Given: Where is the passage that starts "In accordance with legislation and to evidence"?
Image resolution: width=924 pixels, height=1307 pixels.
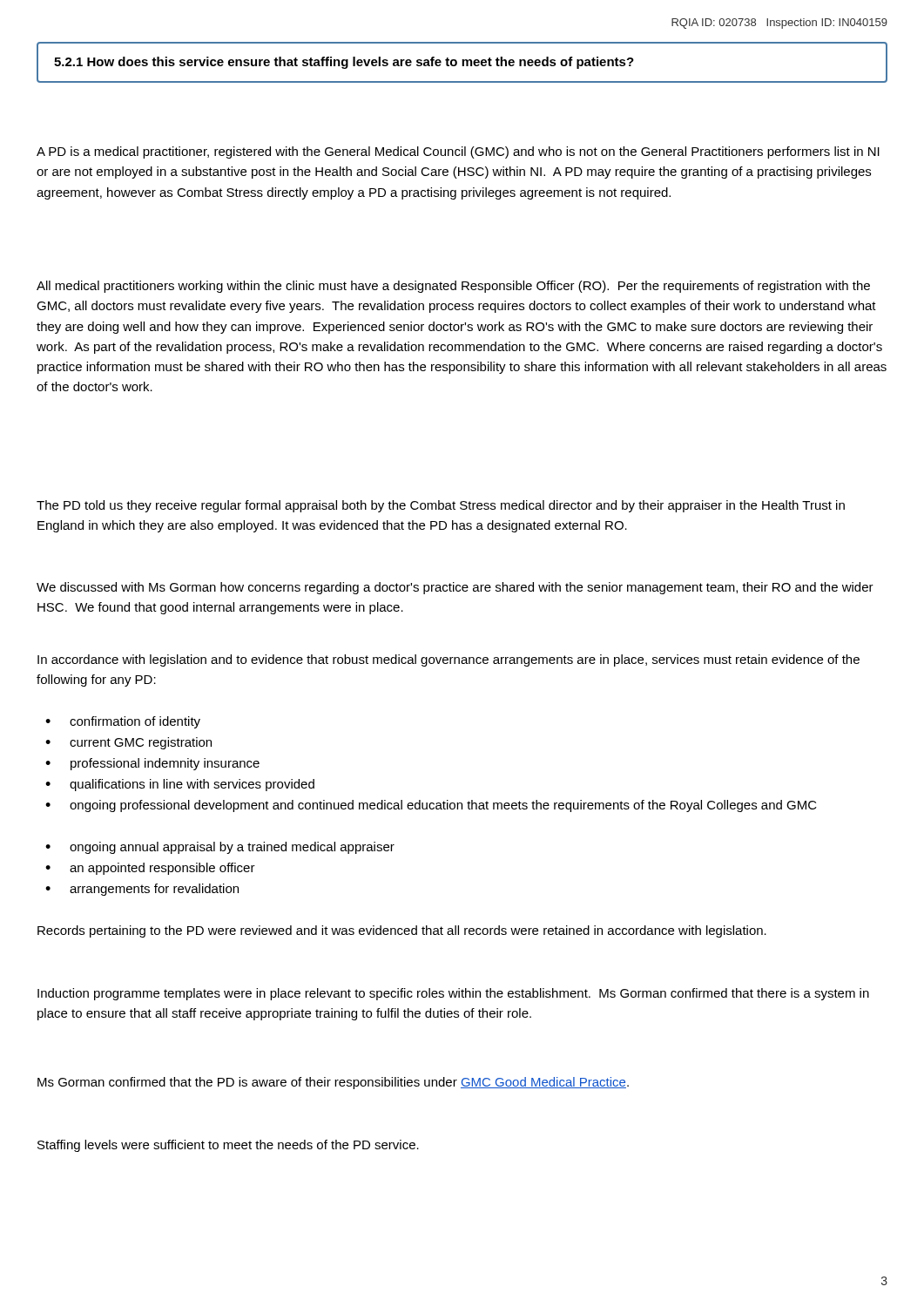Looking at the screenshot, I should pos(448,669).
